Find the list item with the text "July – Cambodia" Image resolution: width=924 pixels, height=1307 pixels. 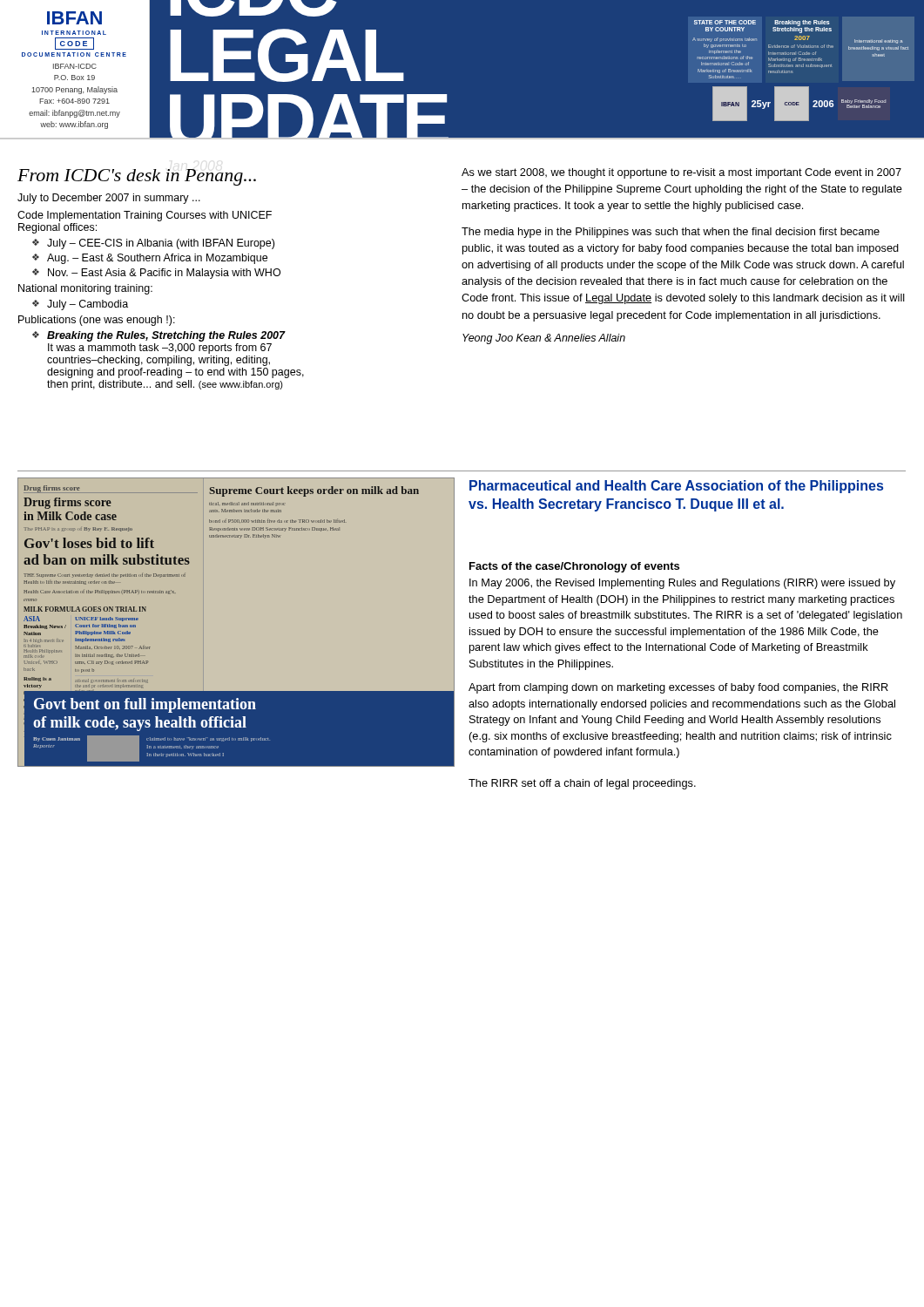coord(88,304)
